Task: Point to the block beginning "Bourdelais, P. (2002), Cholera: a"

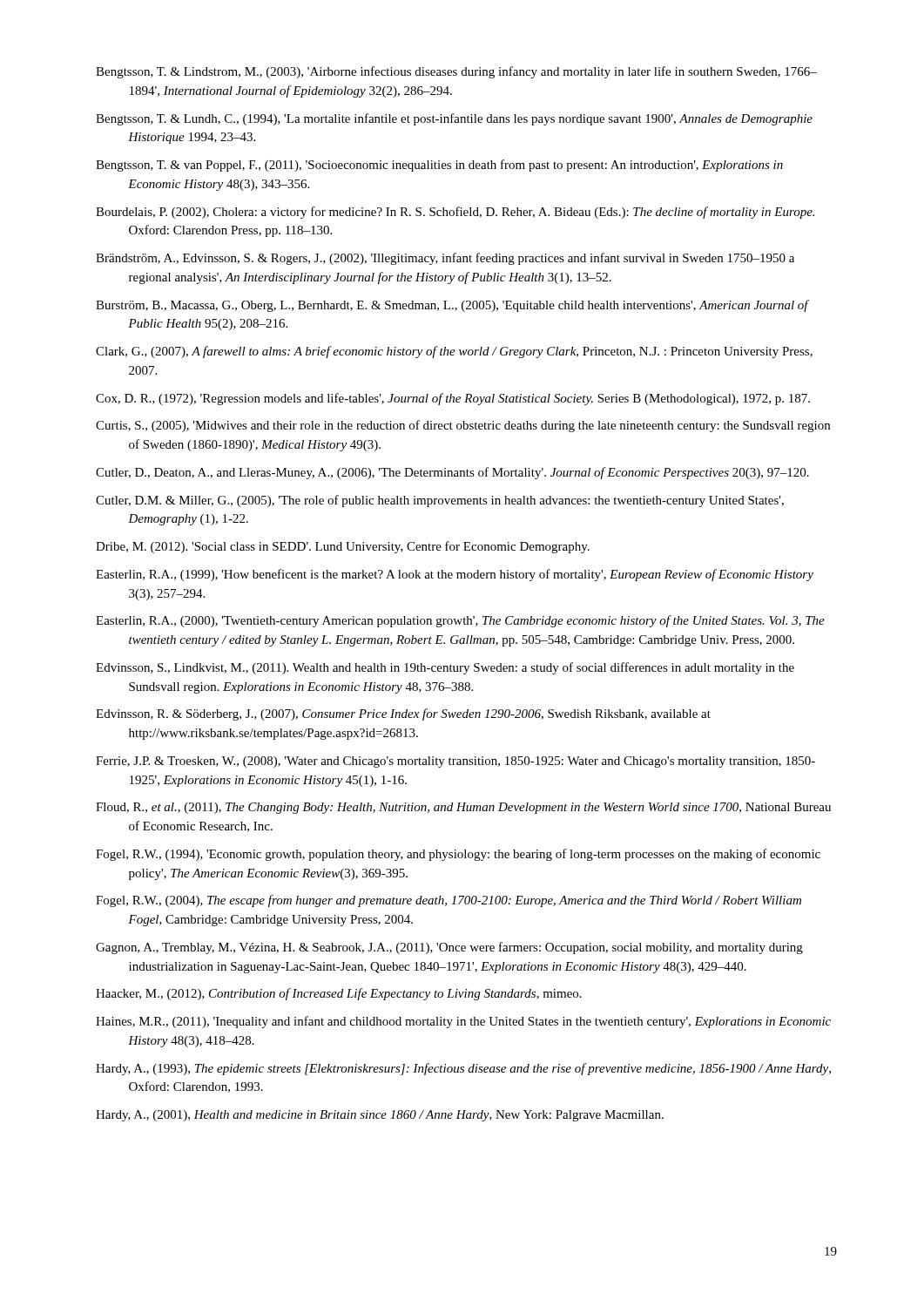Action: click(456, 221)
